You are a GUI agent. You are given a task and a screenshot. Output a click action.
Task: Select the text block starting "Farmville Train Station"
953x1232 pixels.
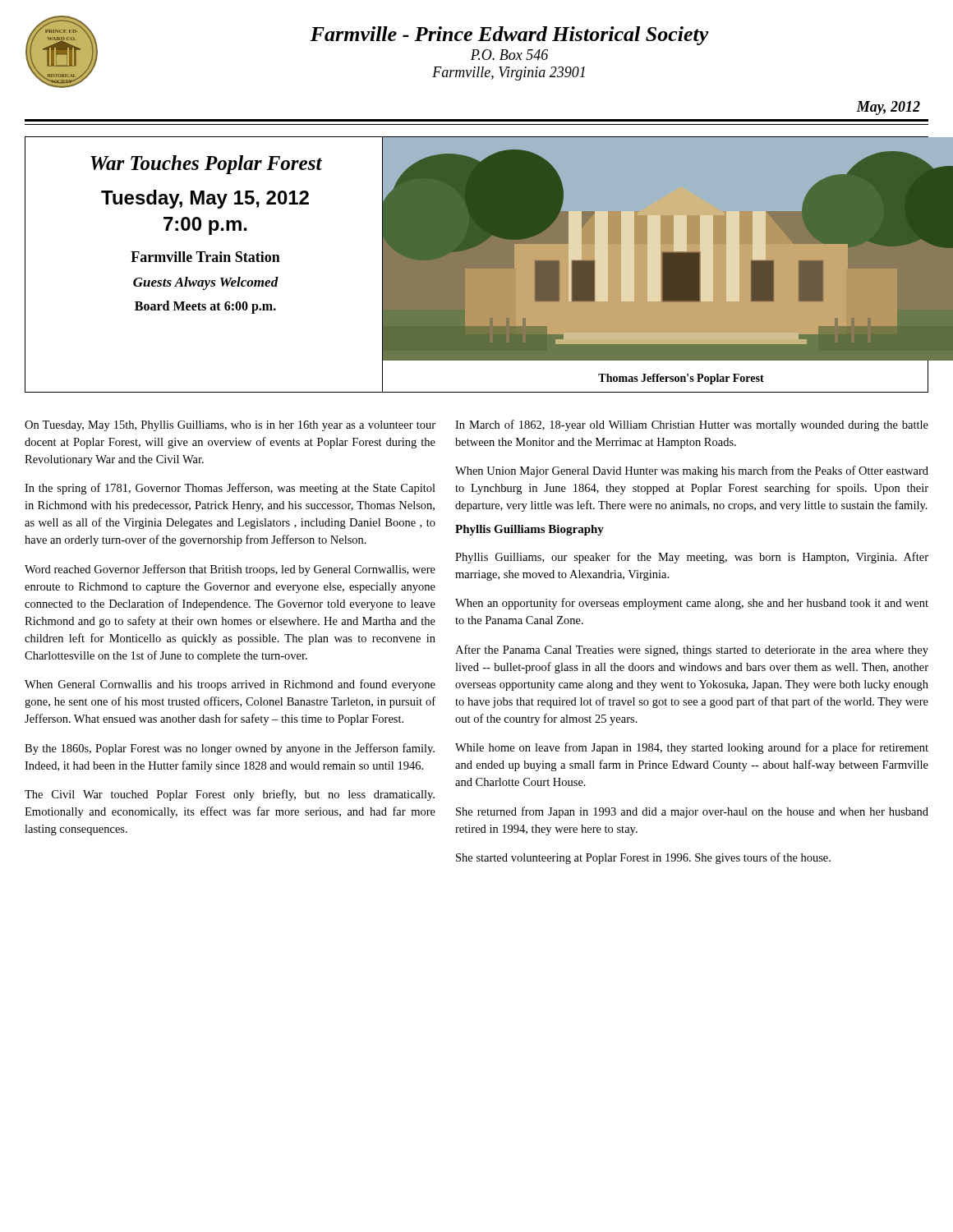point(205,257)
